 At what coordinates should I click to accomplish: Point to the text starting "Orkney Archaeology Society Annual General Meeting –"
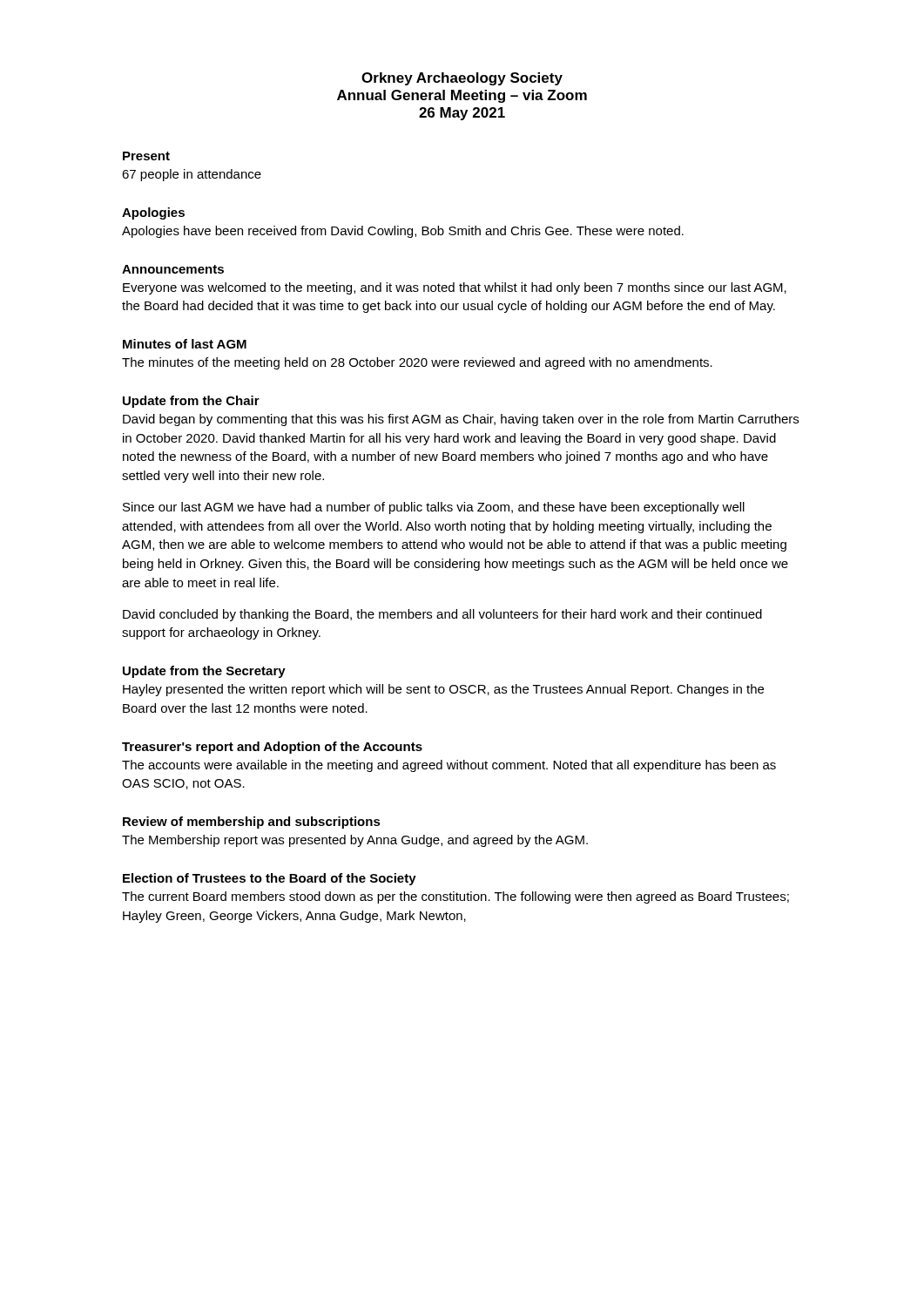(x=462, y=96)
